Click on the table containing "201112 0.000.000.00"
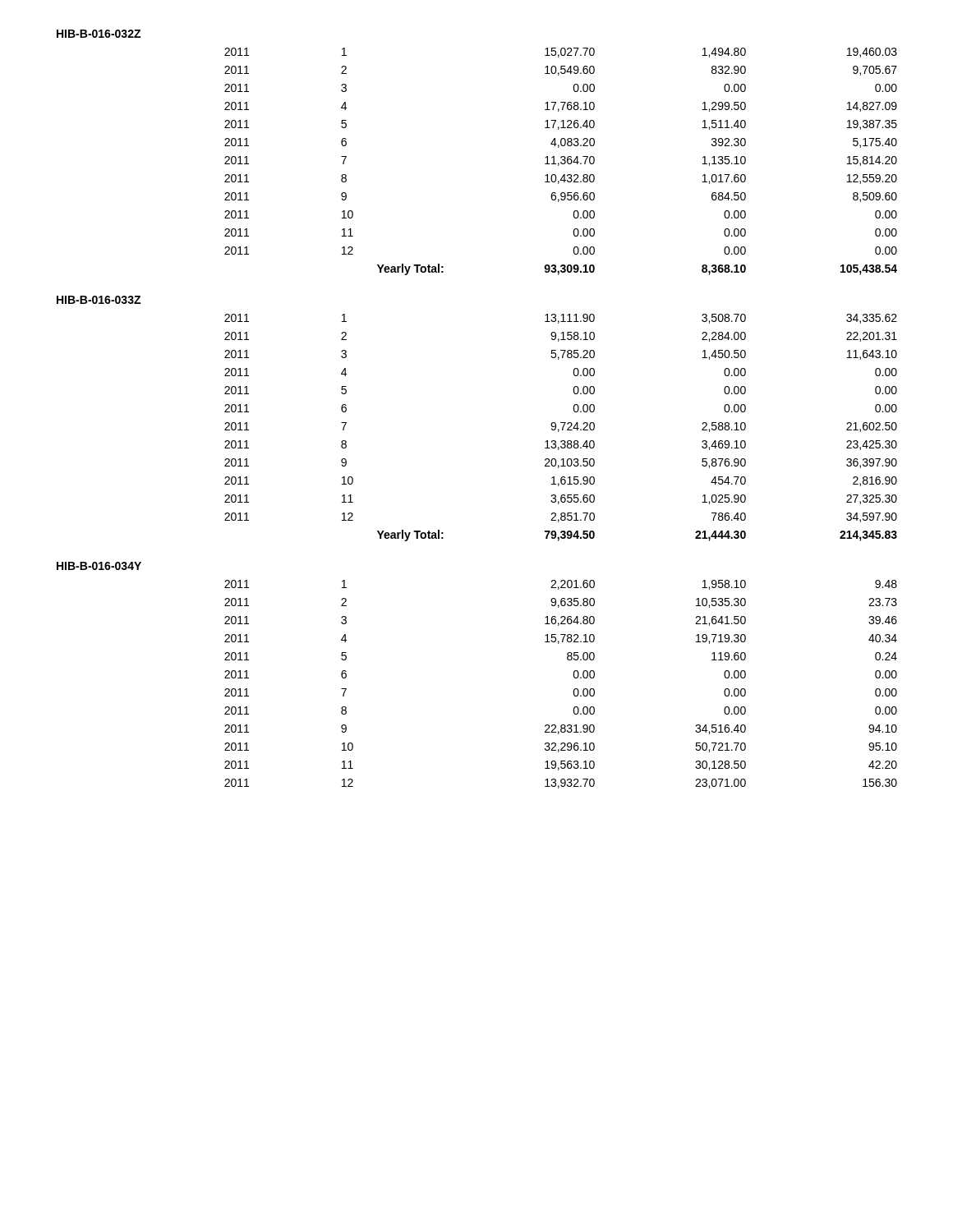953x1232 pixels. point(476,251)
